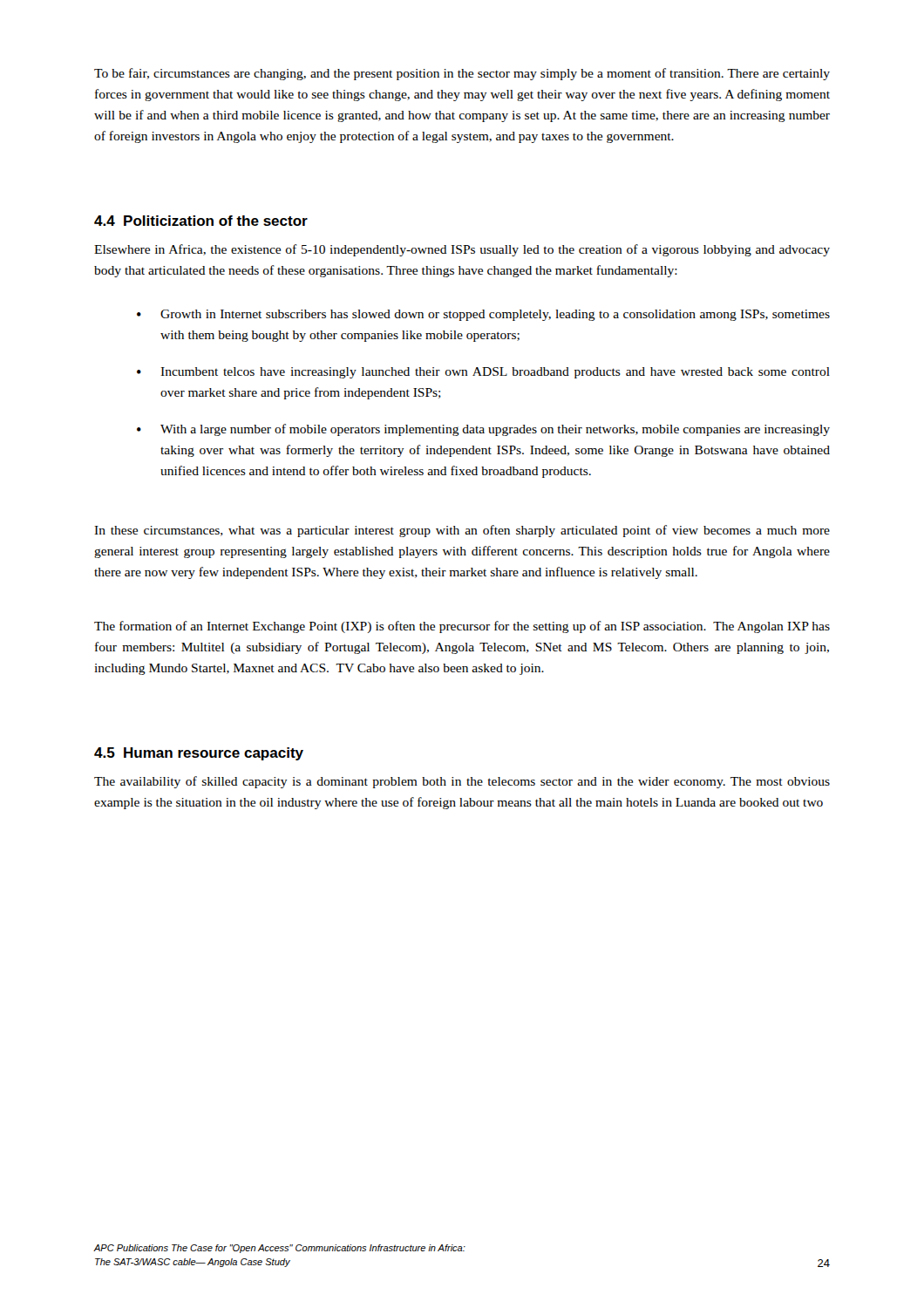This screenshot has height=1308, width=924.
Task: Find the region starting "• Incumbent telcos have increasingly"
Action: click(483, 382)
